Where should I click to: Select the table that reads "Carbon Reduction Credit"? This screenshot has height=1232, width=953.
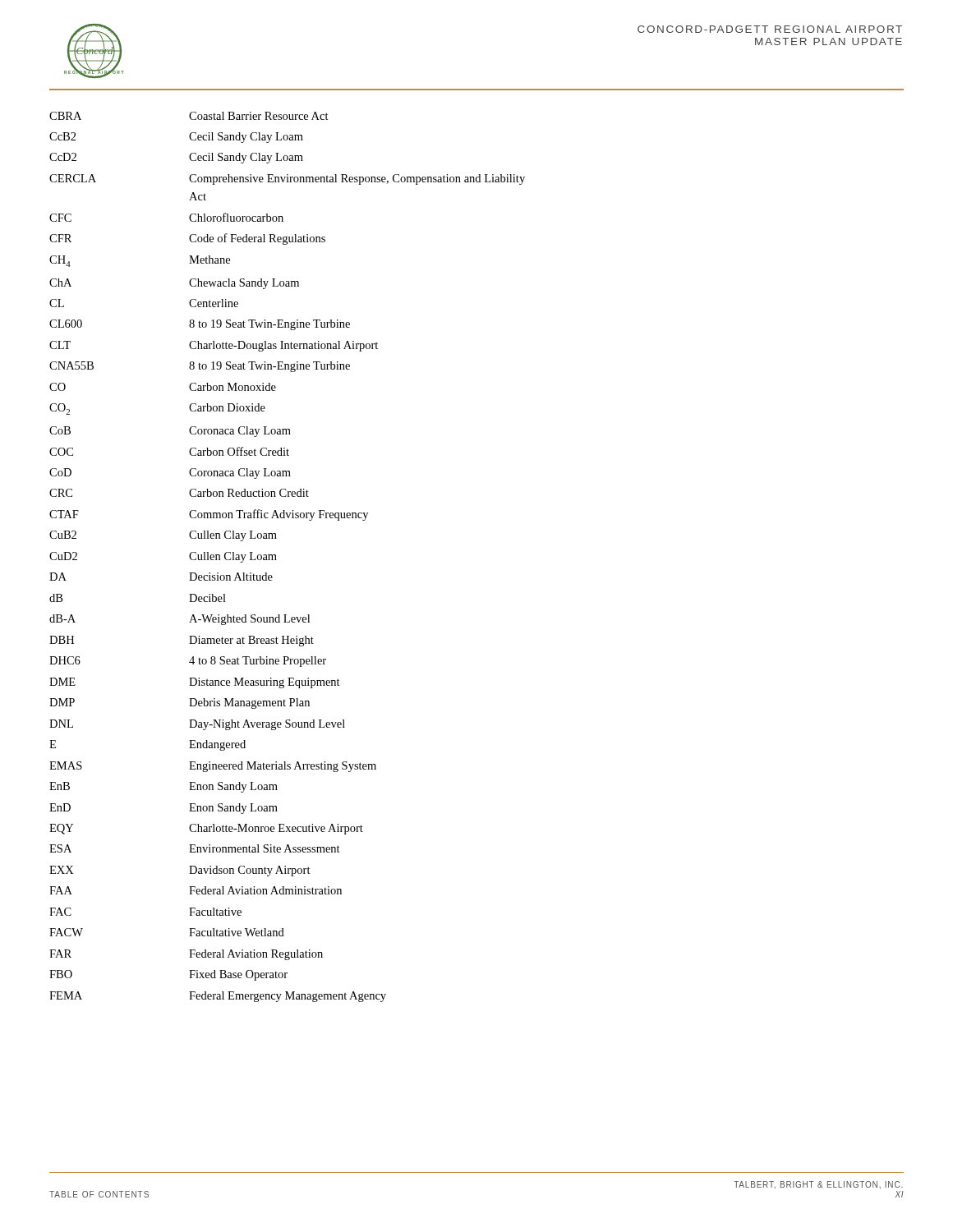point(476,556)
